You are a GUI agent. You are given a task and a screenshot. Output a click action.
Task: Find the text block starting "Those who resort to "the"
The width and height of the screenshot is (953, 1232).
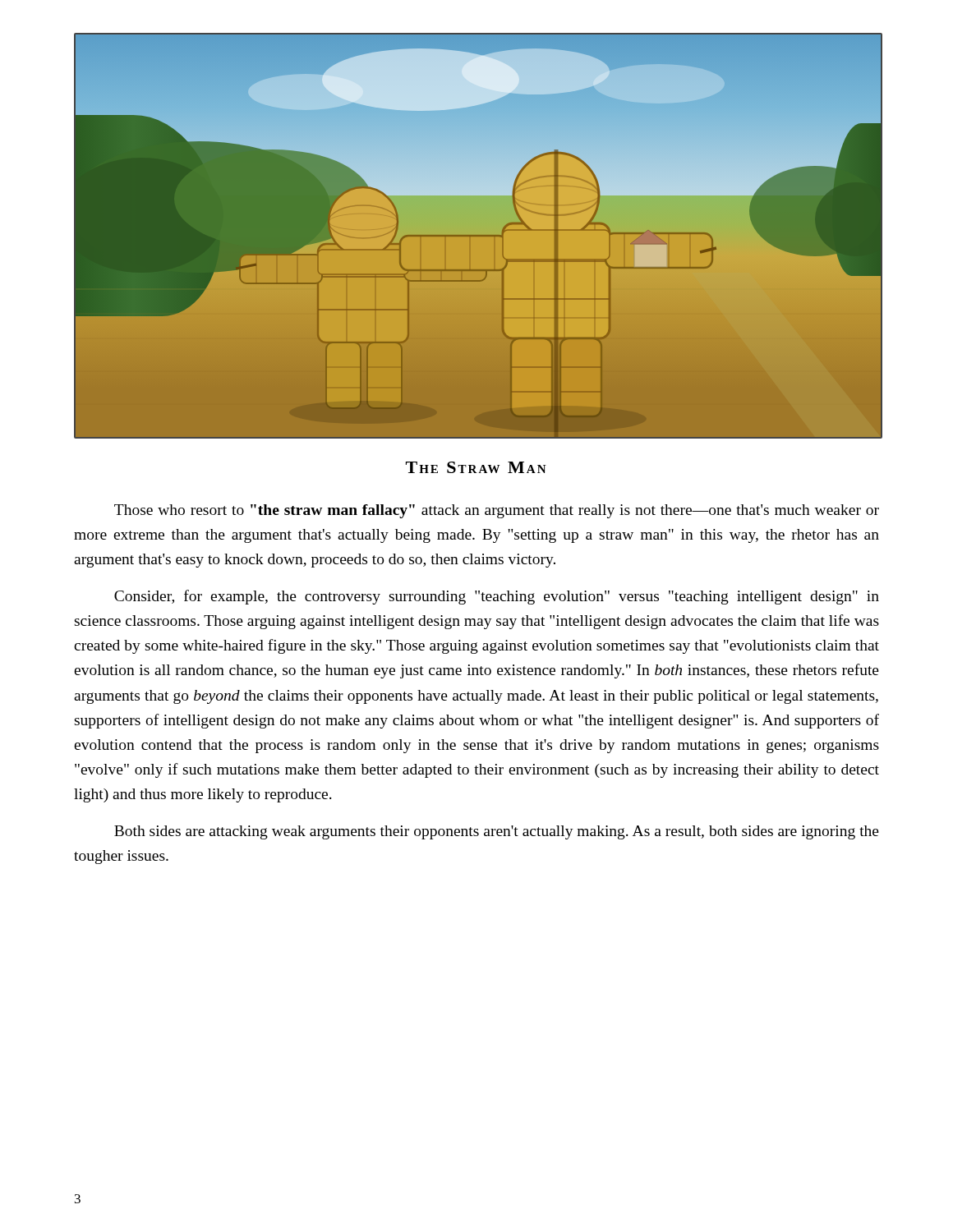pos(476,683)
